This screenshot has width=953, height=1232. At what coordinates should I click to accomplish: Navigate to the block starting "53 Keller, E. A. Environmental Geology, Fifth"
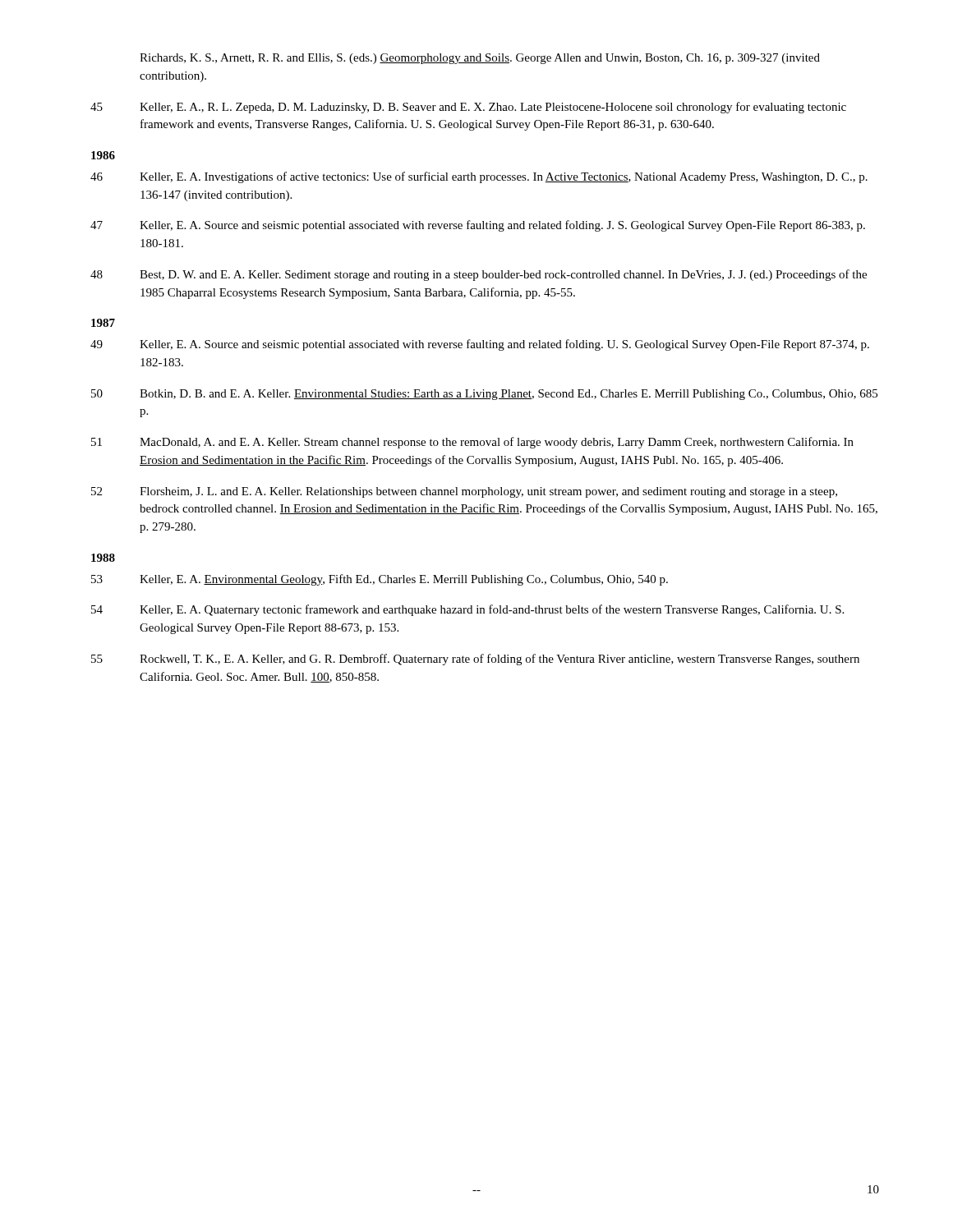pos(485,579)
